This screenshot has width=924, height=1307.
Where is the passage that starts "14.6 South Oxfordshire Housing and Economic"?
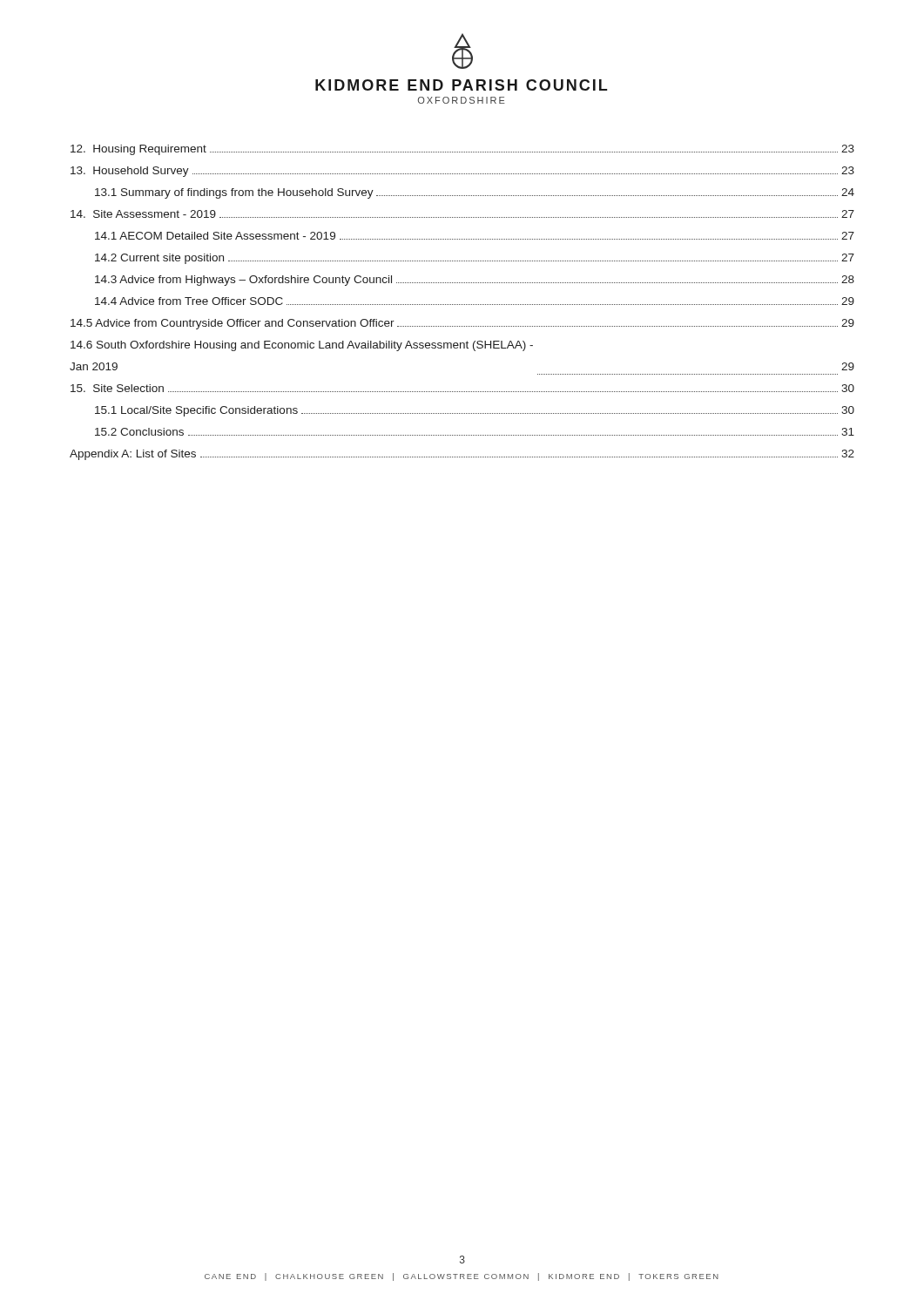[462, 356]
